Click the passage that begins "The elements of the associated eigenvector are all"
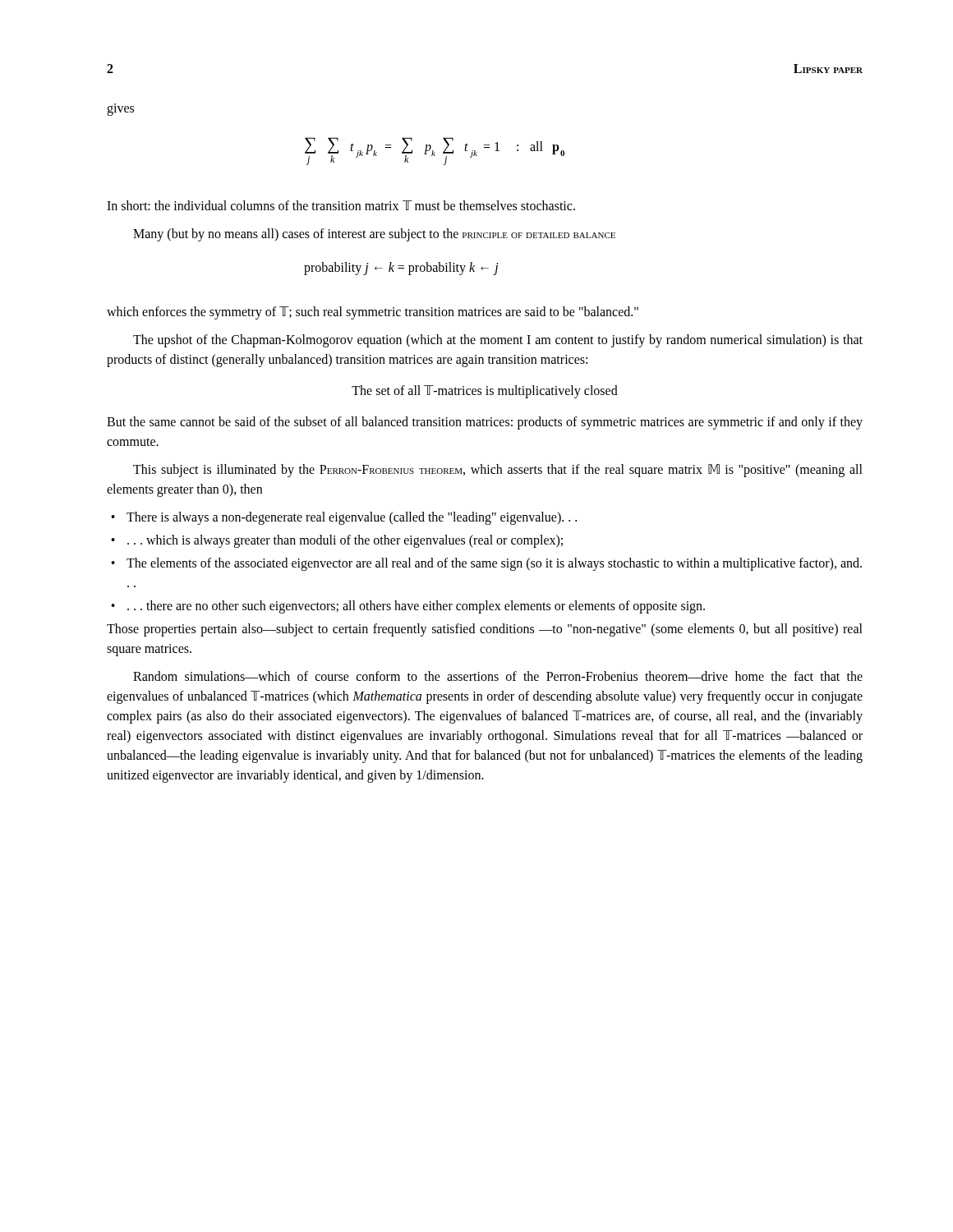Screen dimensions: 1232x953 coord(495,573)
